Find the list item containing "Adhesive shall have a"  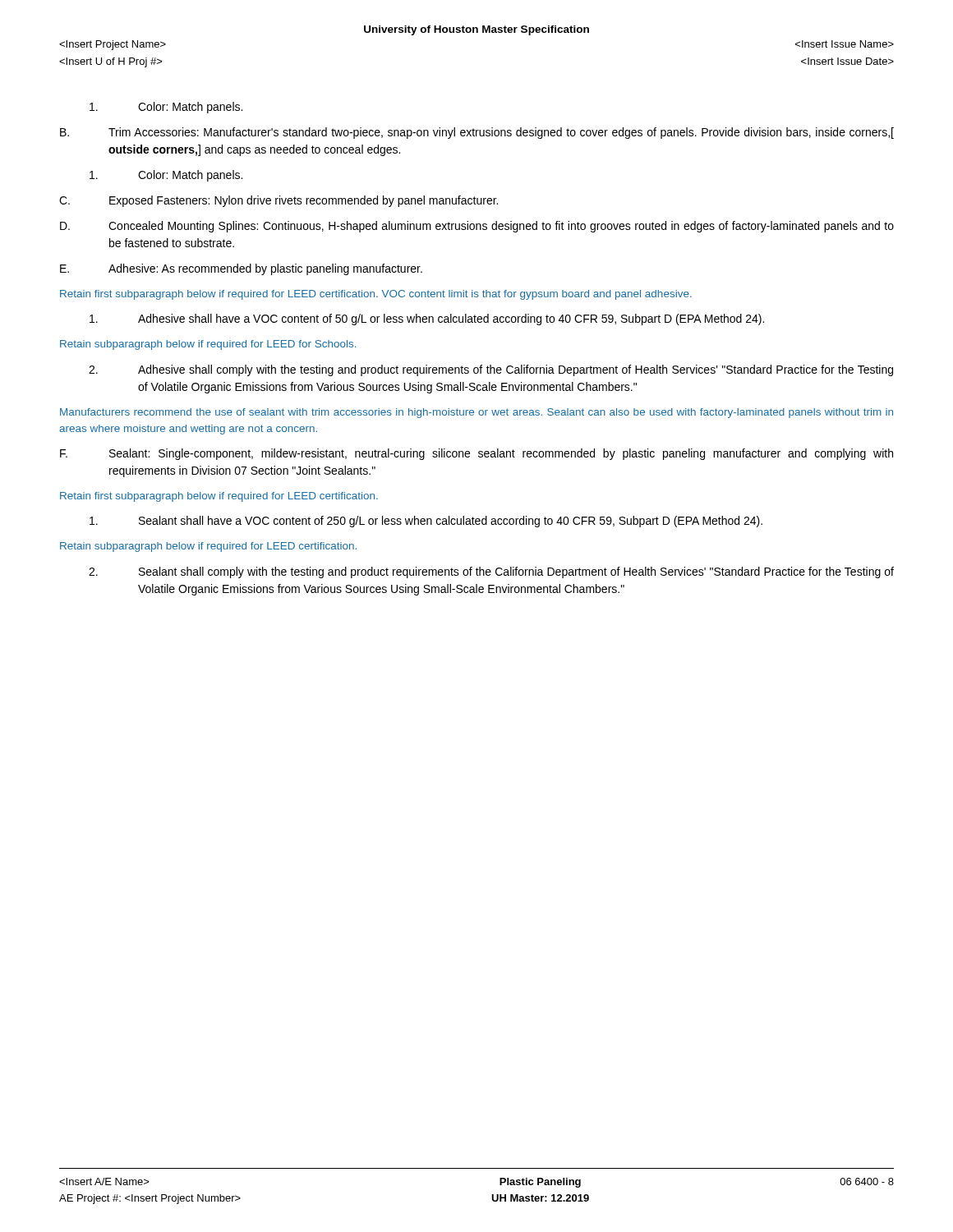click(476, 319)
